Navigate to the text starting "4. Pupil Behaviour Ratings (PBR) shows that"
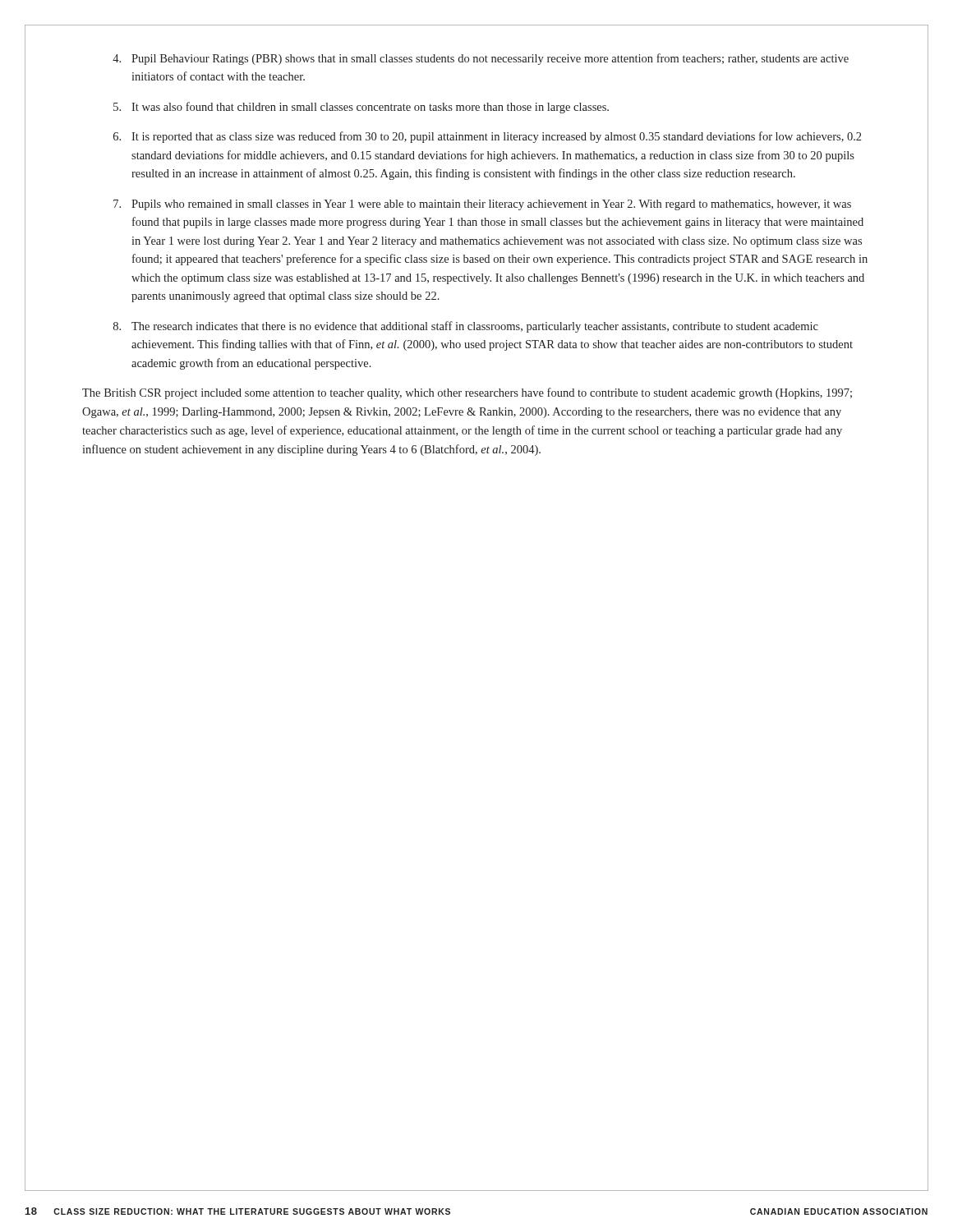Screen dimensions: 1232x953 (476, 68)
